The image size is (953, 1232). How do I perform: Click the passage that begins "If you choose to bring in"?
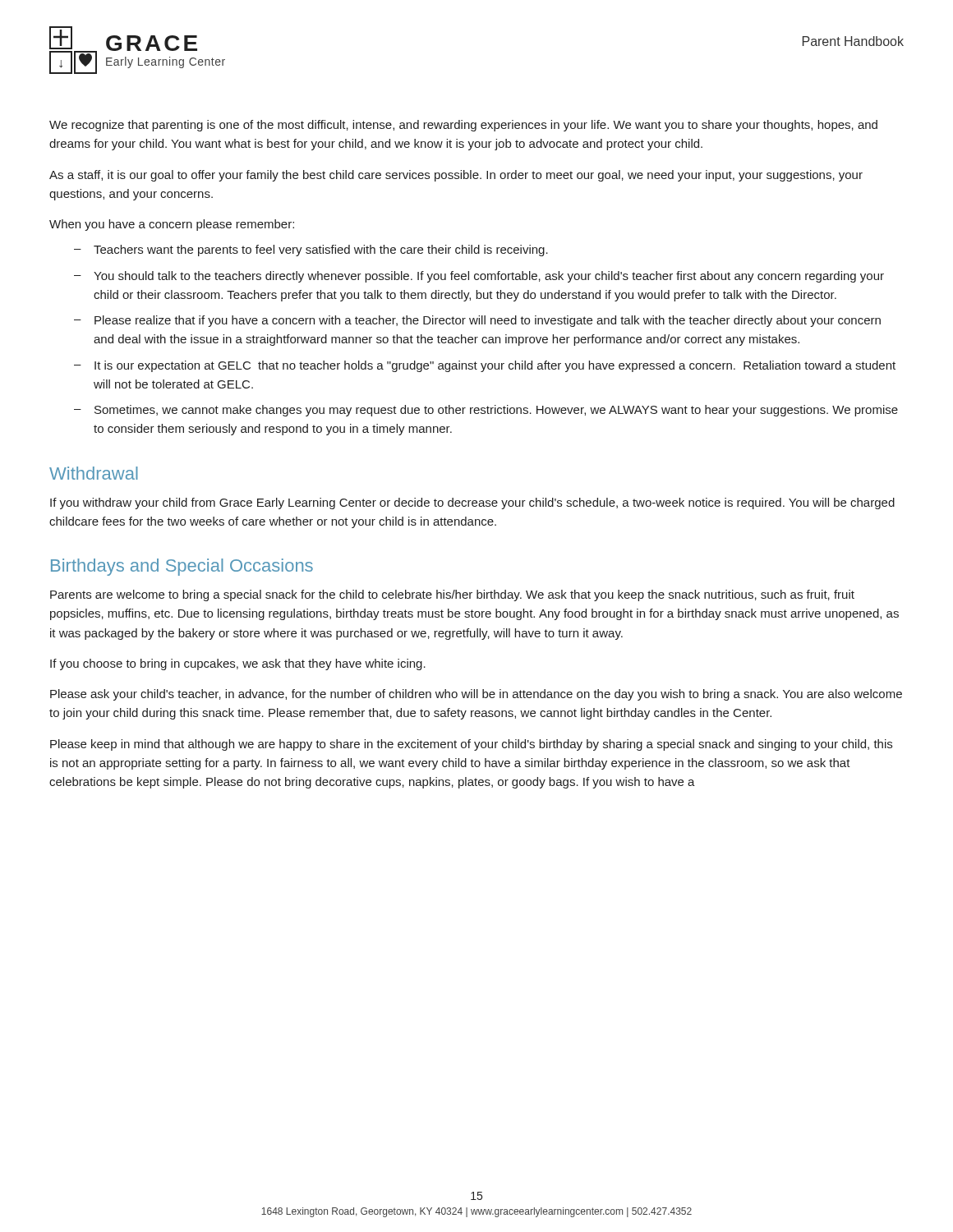[238, 663]
